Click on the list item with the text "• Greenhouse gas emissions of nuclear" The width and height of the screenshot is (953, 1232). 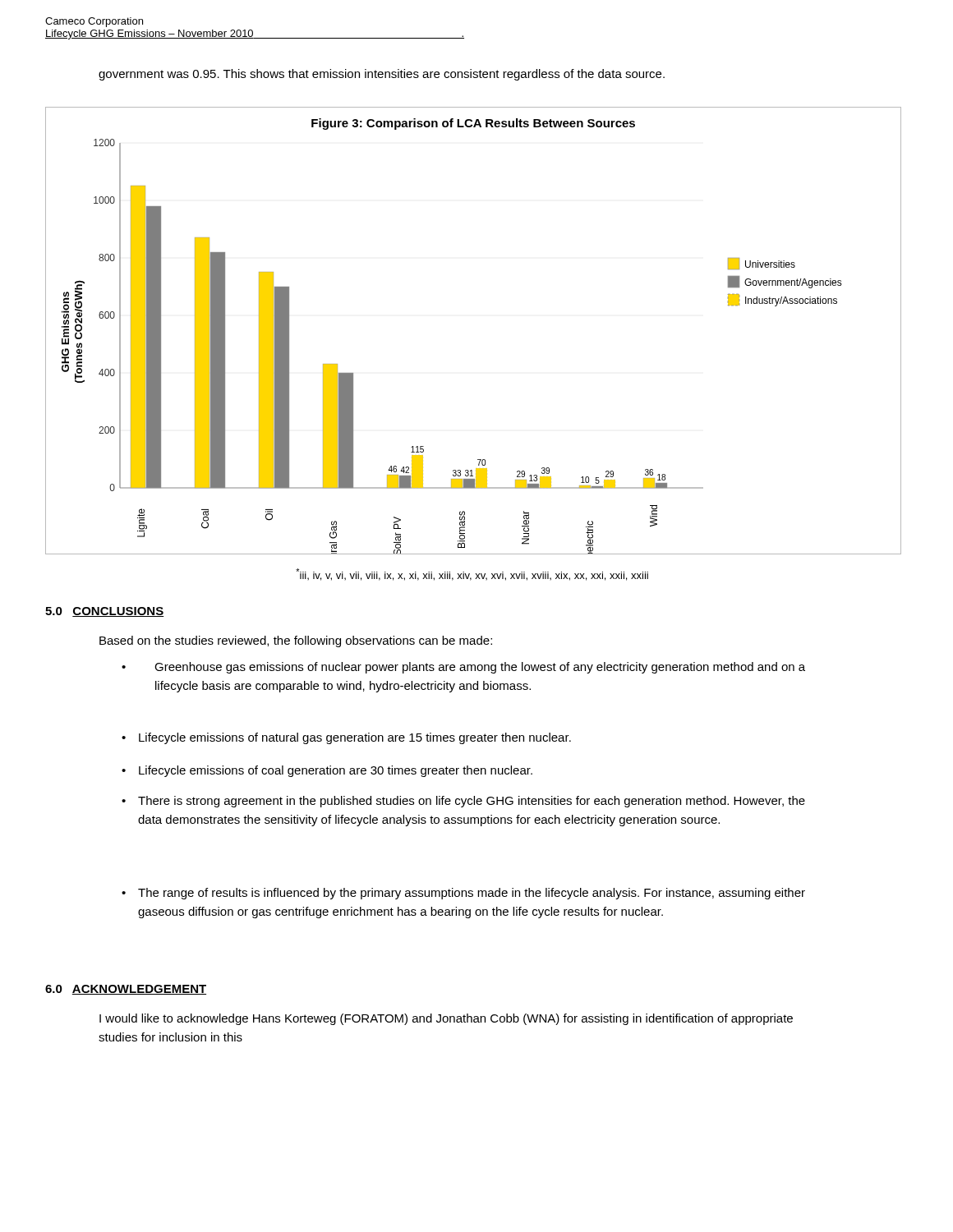(x=483, y=676)
